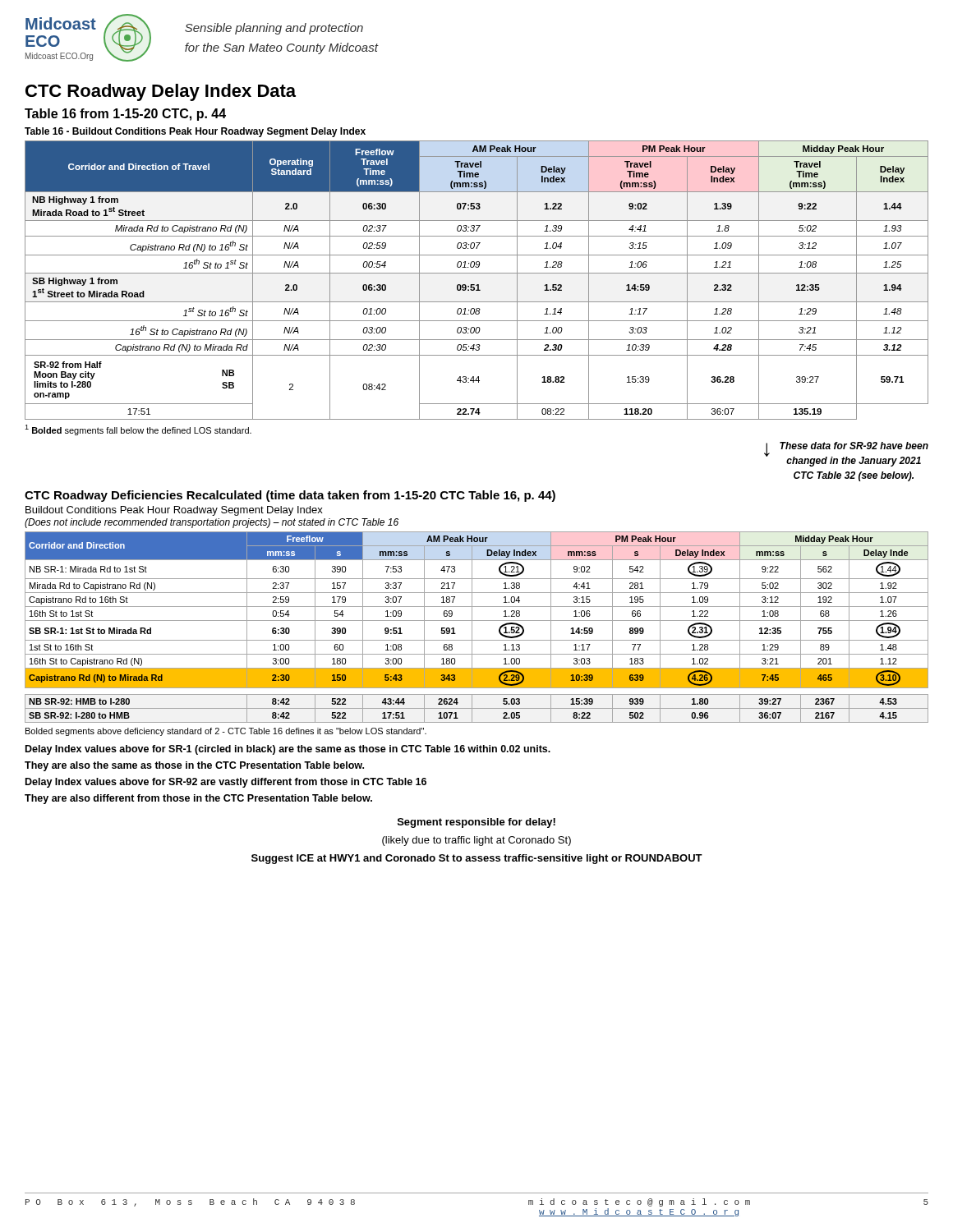Navigate to the block starting "CTC Roadway Delay Index Data"
The image size is (953, 1232).
[x=160, y=91]
